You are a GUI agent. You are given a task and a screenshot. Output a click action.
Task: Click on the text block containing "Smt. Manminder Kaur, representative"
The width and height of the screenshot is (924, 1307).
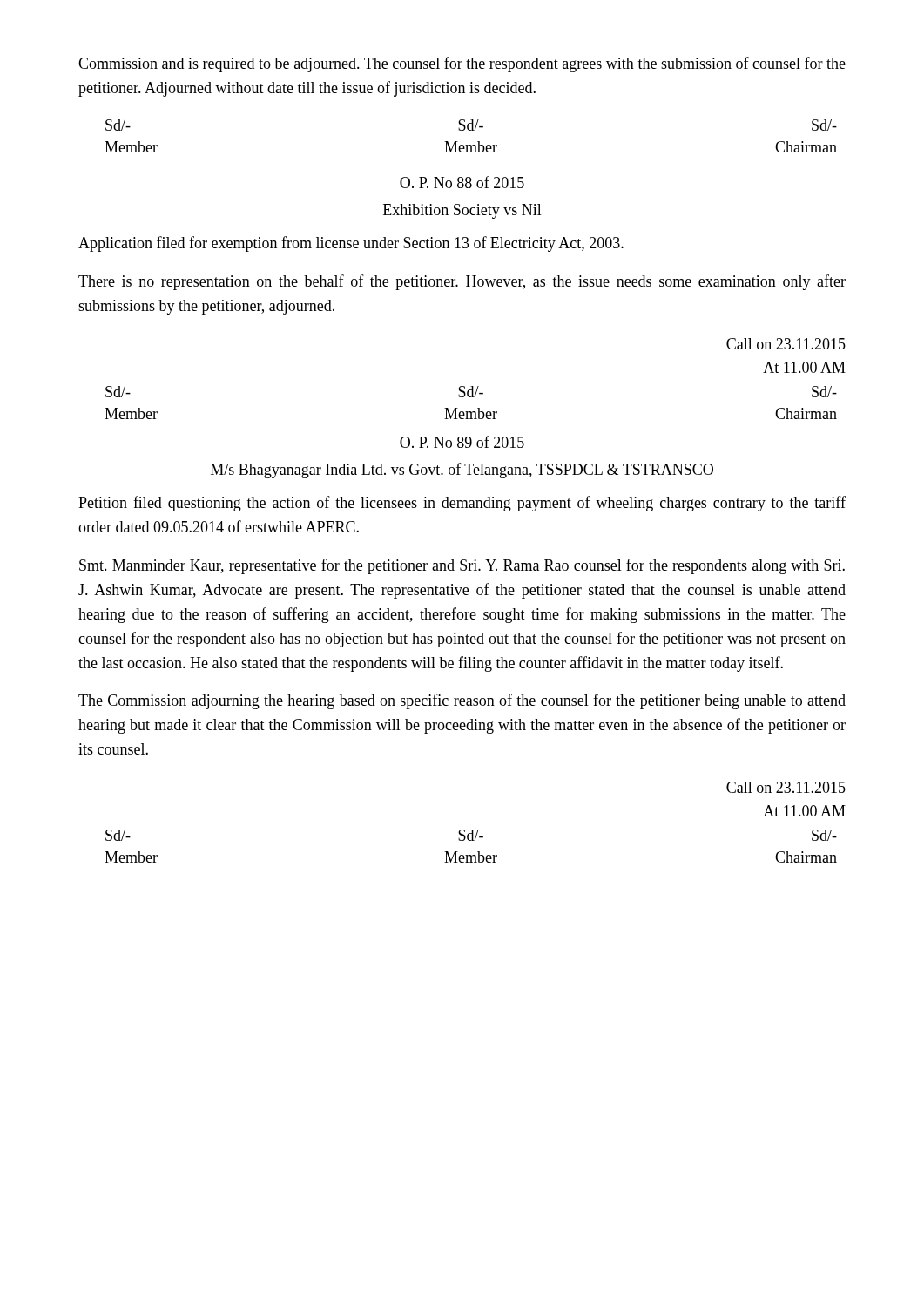tap(462, 614)
